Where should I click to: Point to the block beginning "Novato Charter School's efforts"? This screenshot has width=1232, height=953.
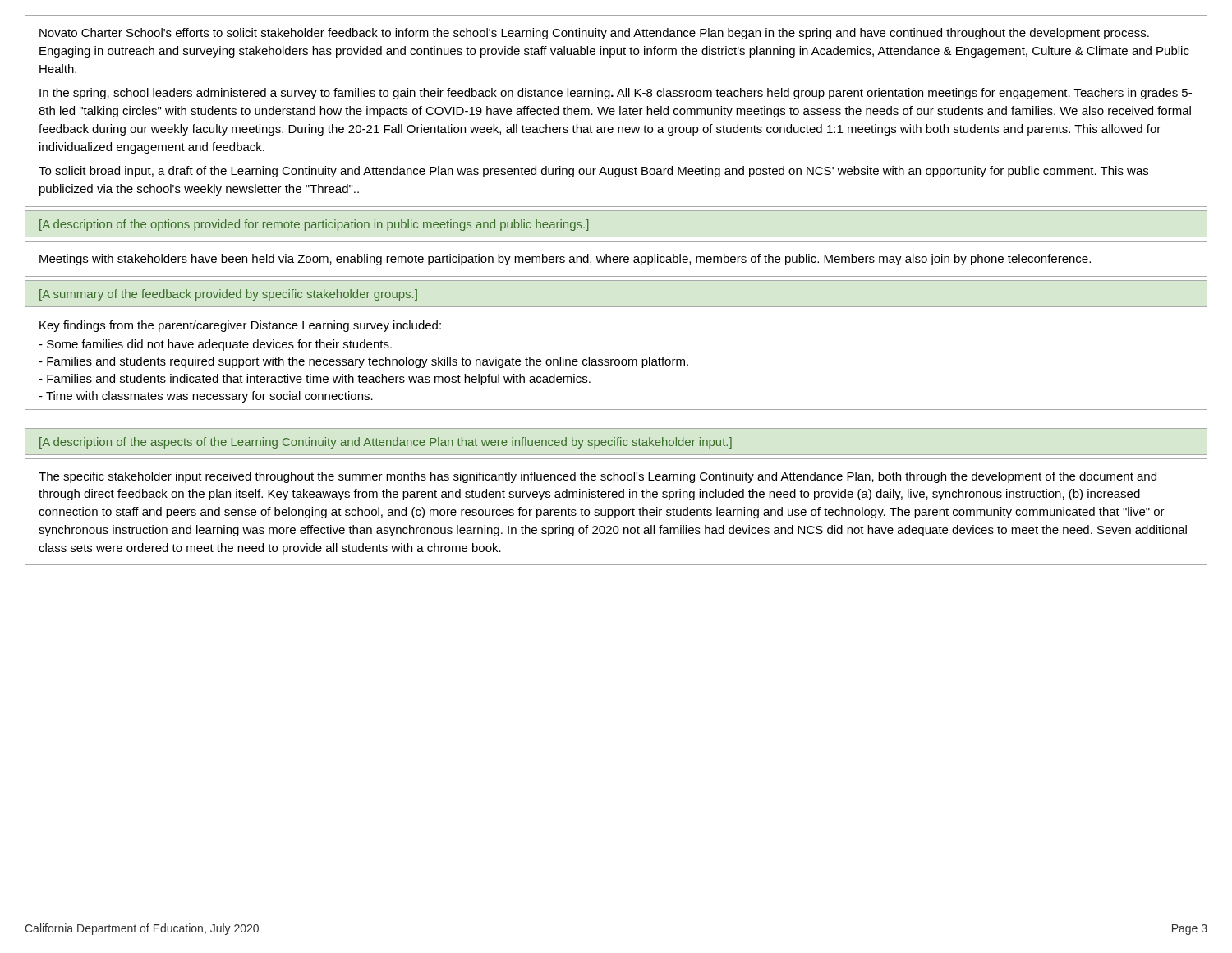(616, 111)
